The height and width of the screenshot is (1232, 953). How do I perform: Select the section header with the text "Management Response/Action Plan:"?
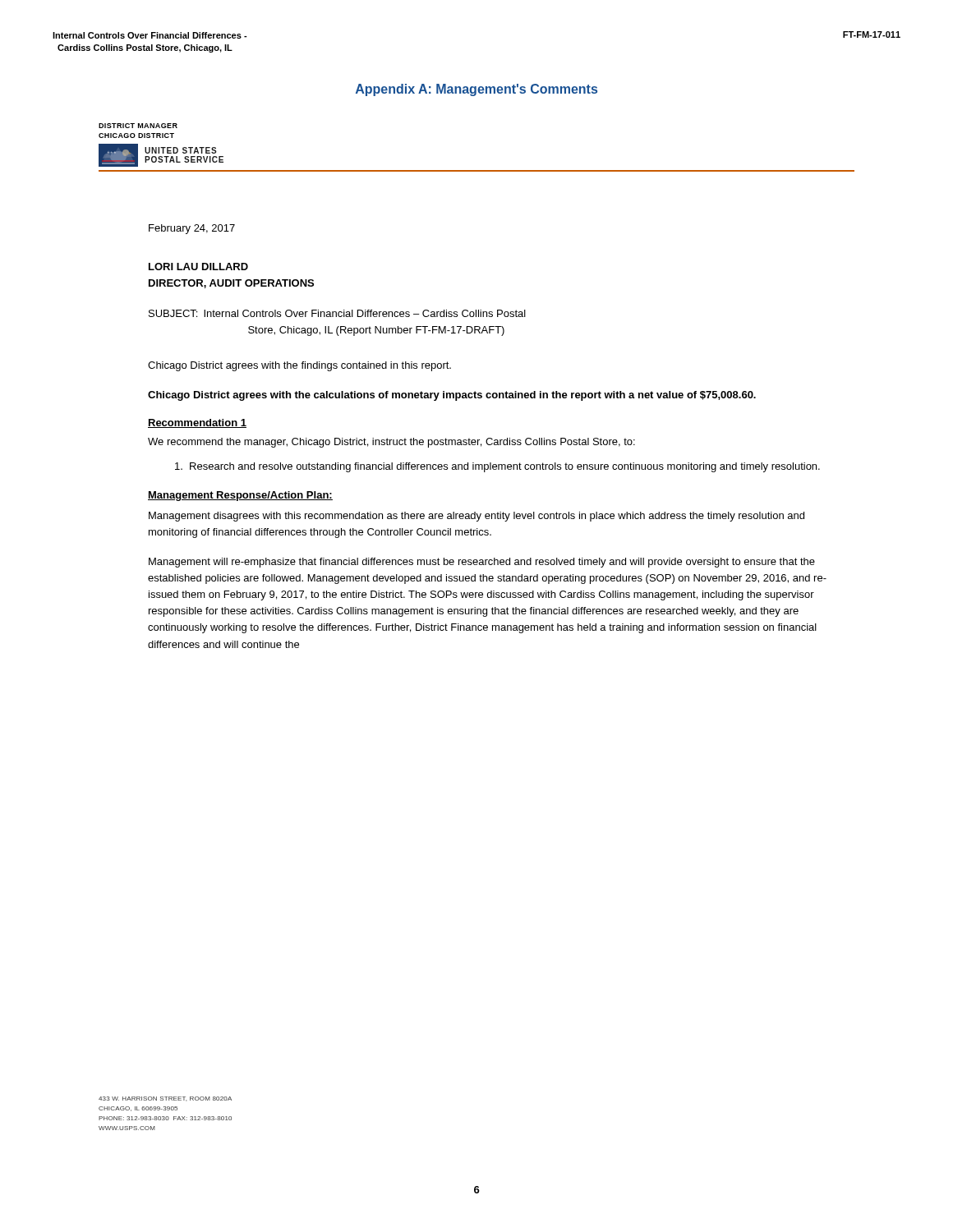pos(240,495)
